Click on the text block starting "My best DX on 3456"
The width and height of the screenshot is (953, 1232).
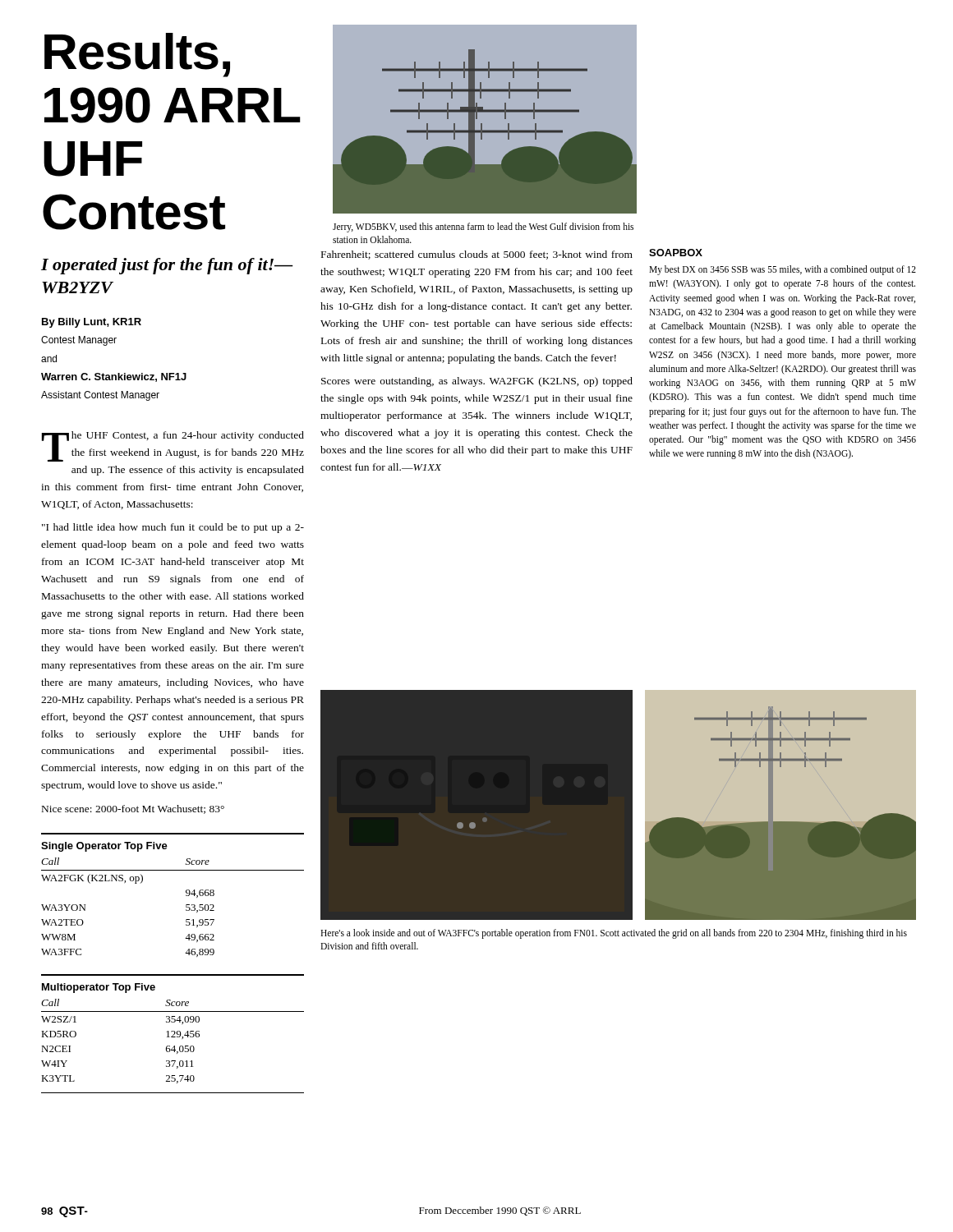[783, 362]
